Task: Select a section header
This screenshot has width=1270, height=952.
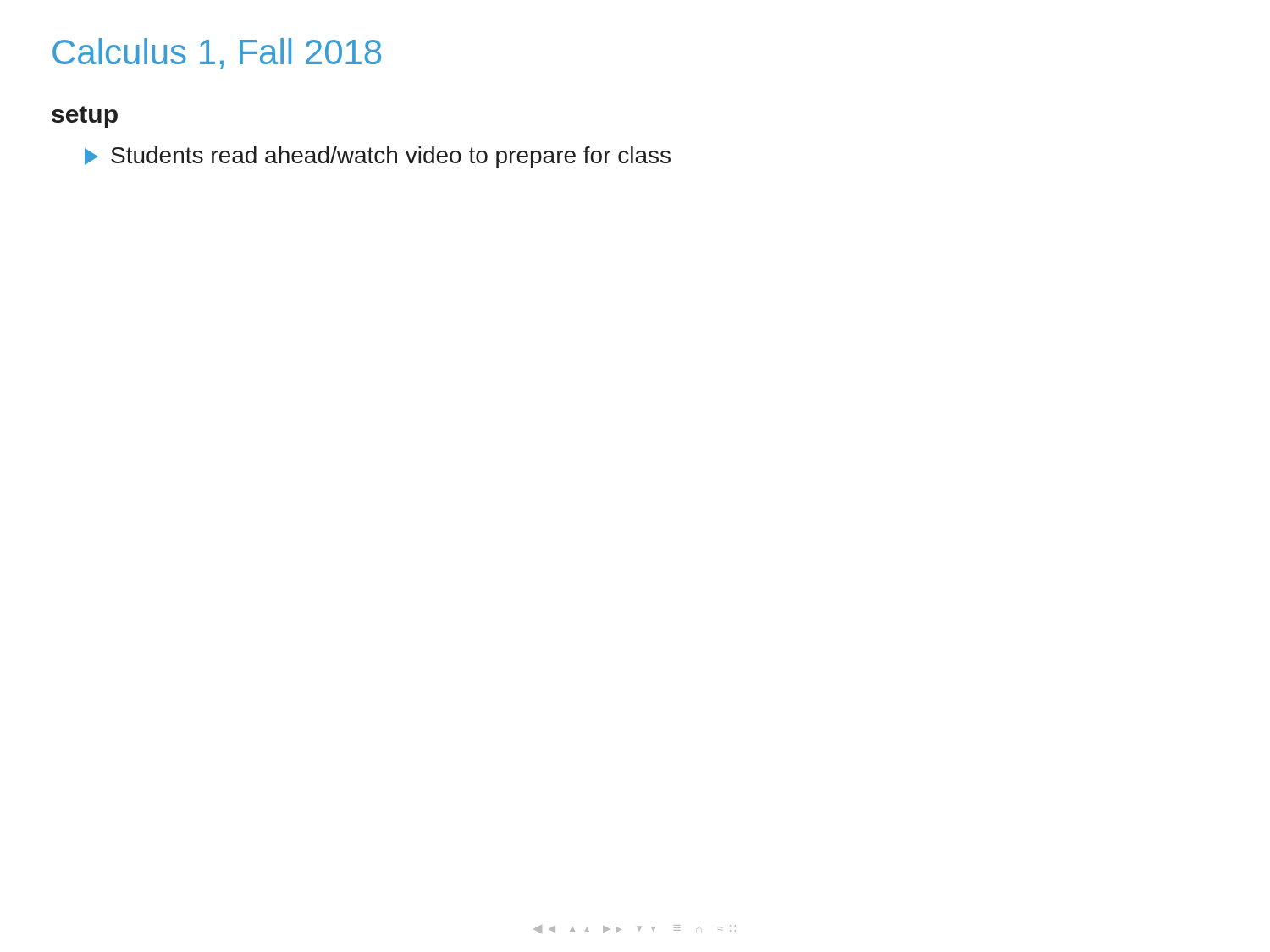Action: 85,114
